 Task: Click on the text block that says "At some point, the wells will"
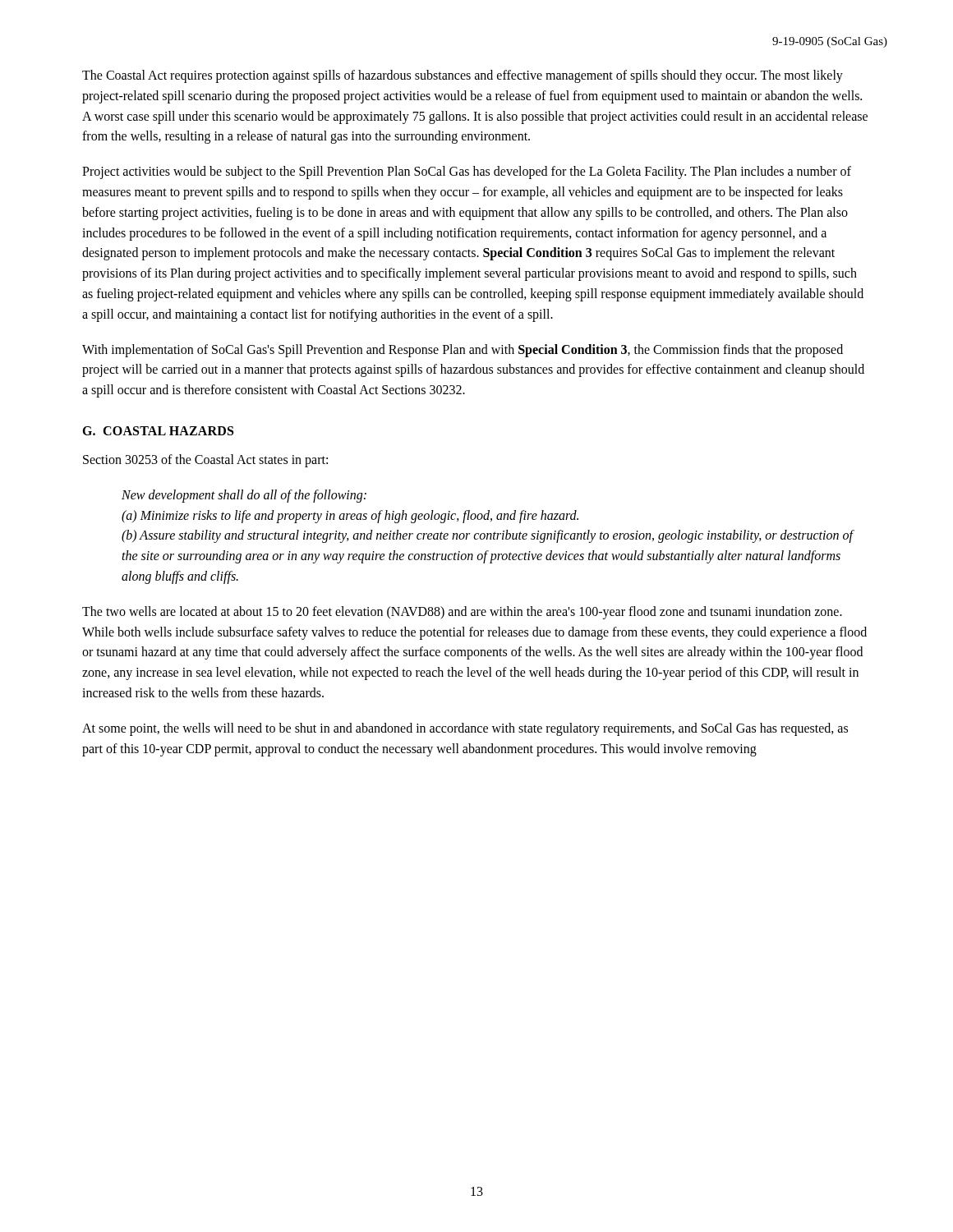click(465, 738)
